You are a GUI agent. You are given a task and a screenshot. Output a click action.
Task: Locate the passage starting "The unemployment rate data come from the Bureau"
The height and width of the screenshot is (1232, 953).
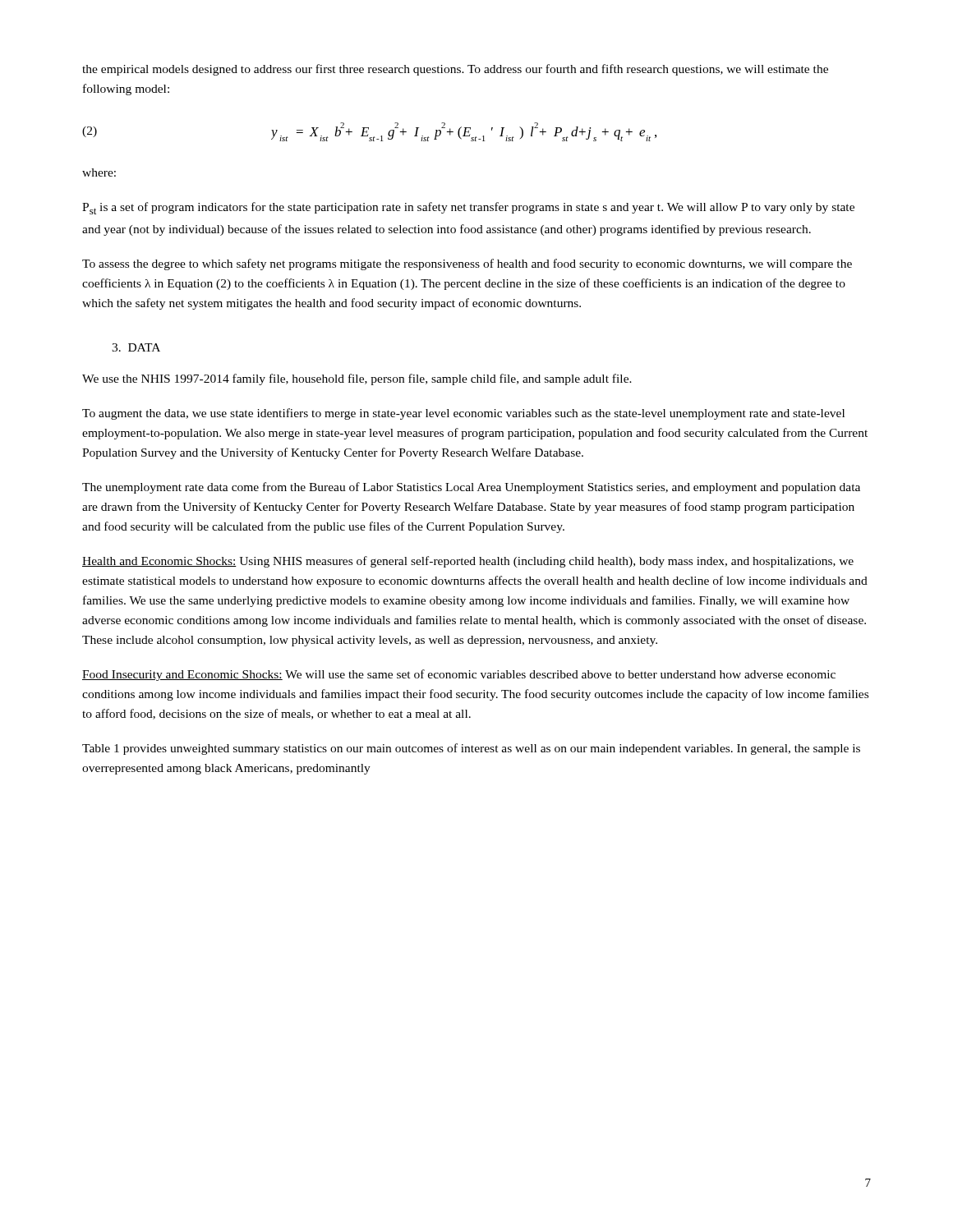click(471, 507)
